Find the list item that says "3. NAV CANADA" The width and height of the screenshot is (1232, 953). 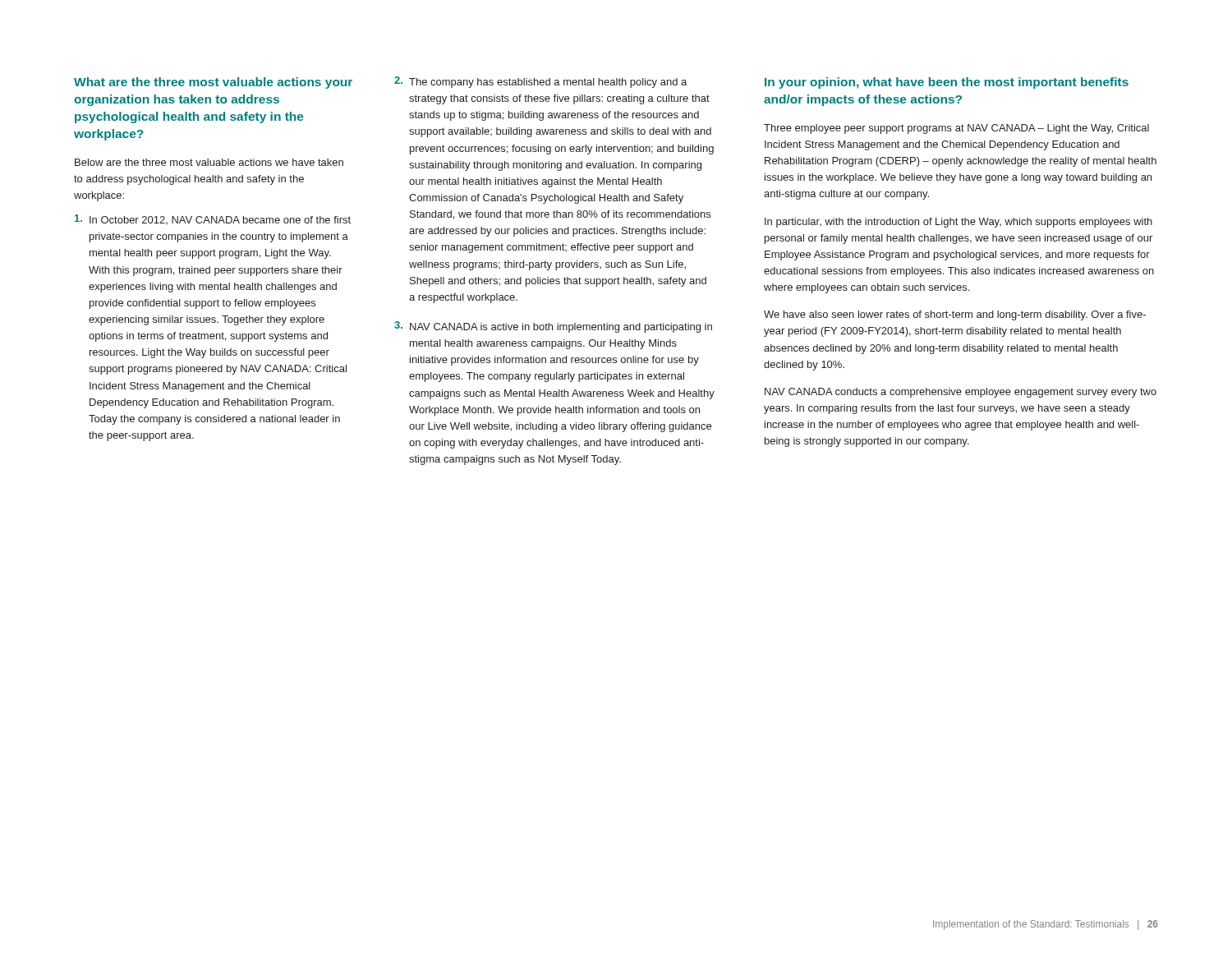554,393
